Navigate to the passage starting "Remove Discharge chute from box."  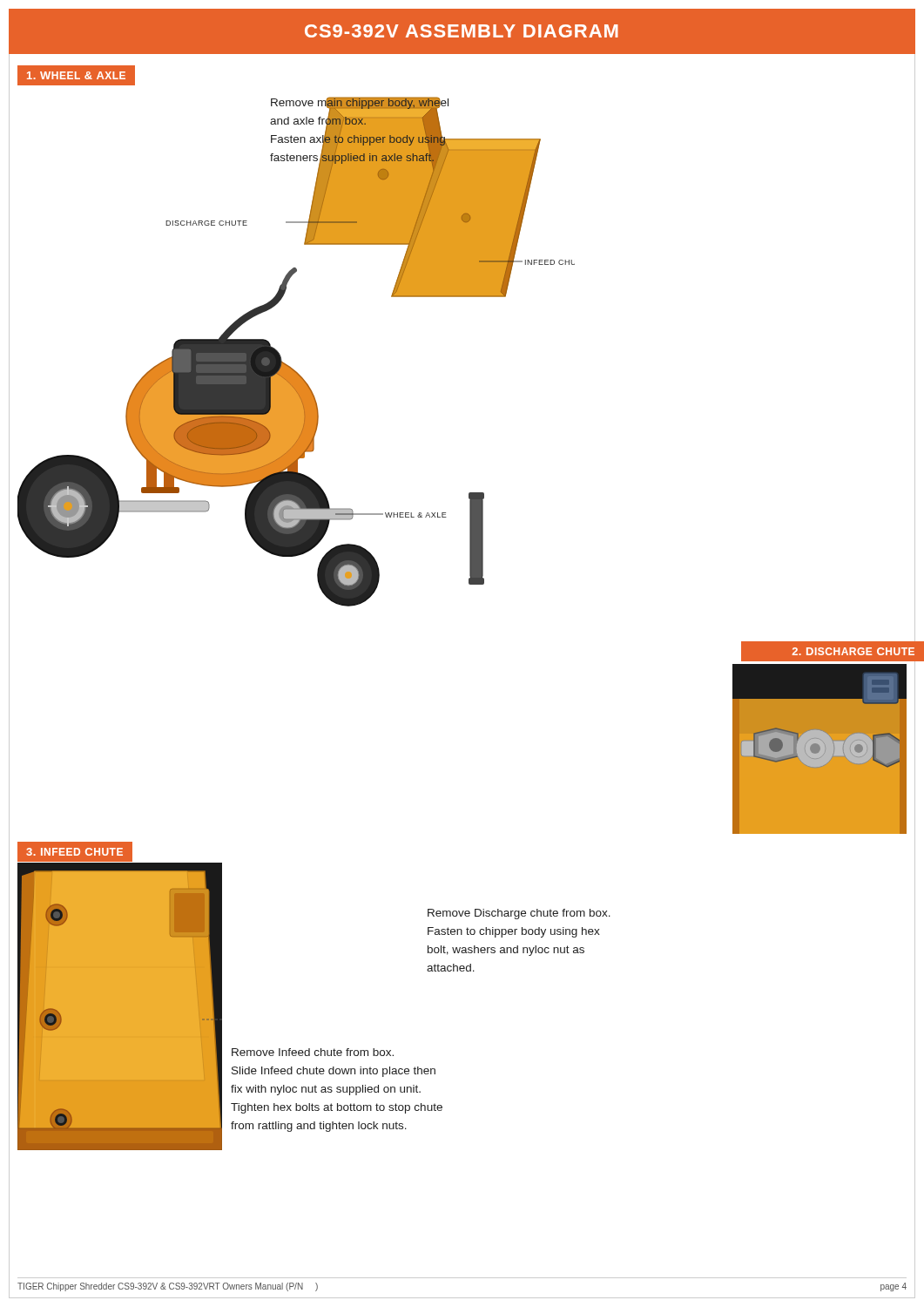point(519,940)
